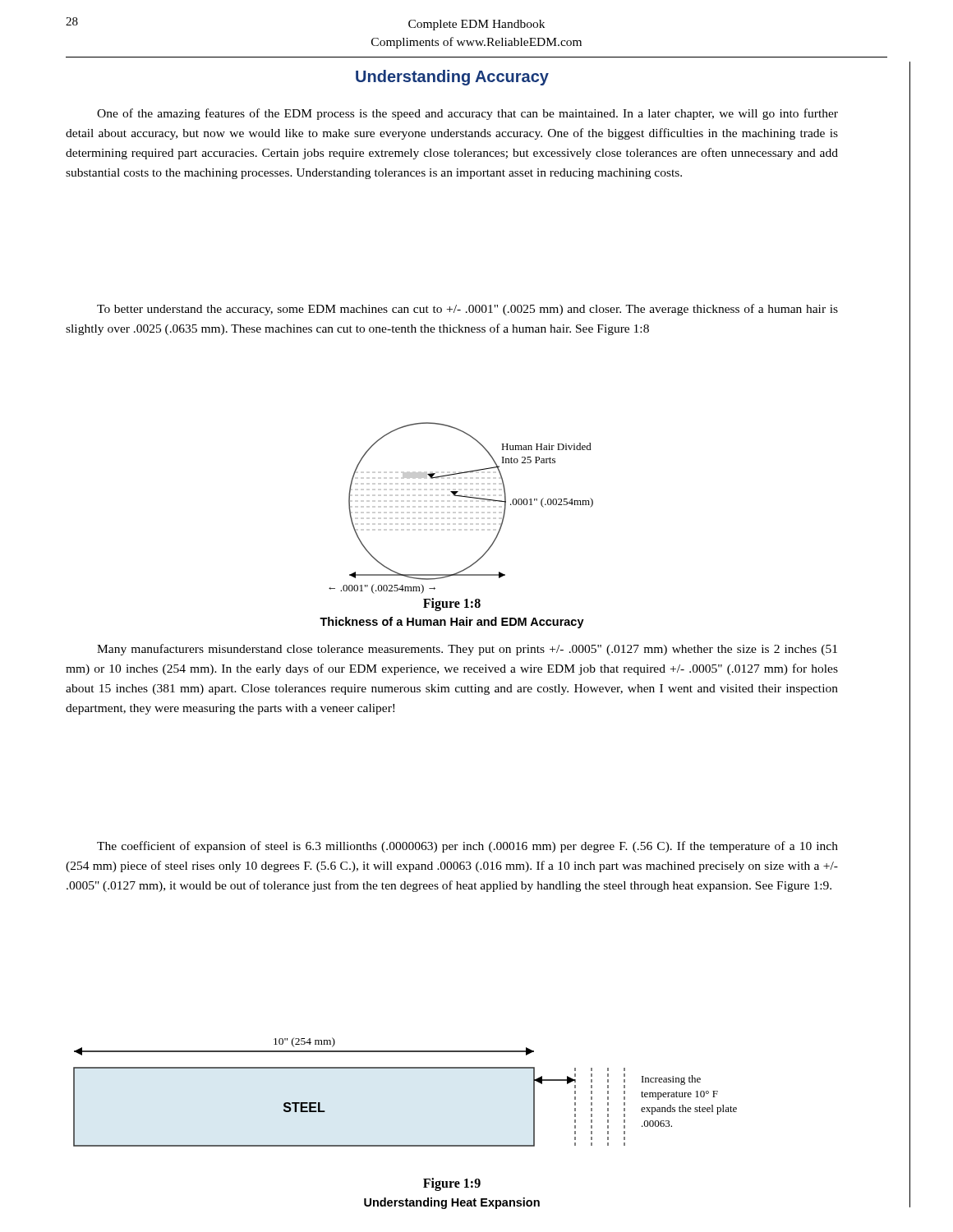Click on the engineering diagram
This screenshot has width=953, height=1232.
pos(452,1103)
